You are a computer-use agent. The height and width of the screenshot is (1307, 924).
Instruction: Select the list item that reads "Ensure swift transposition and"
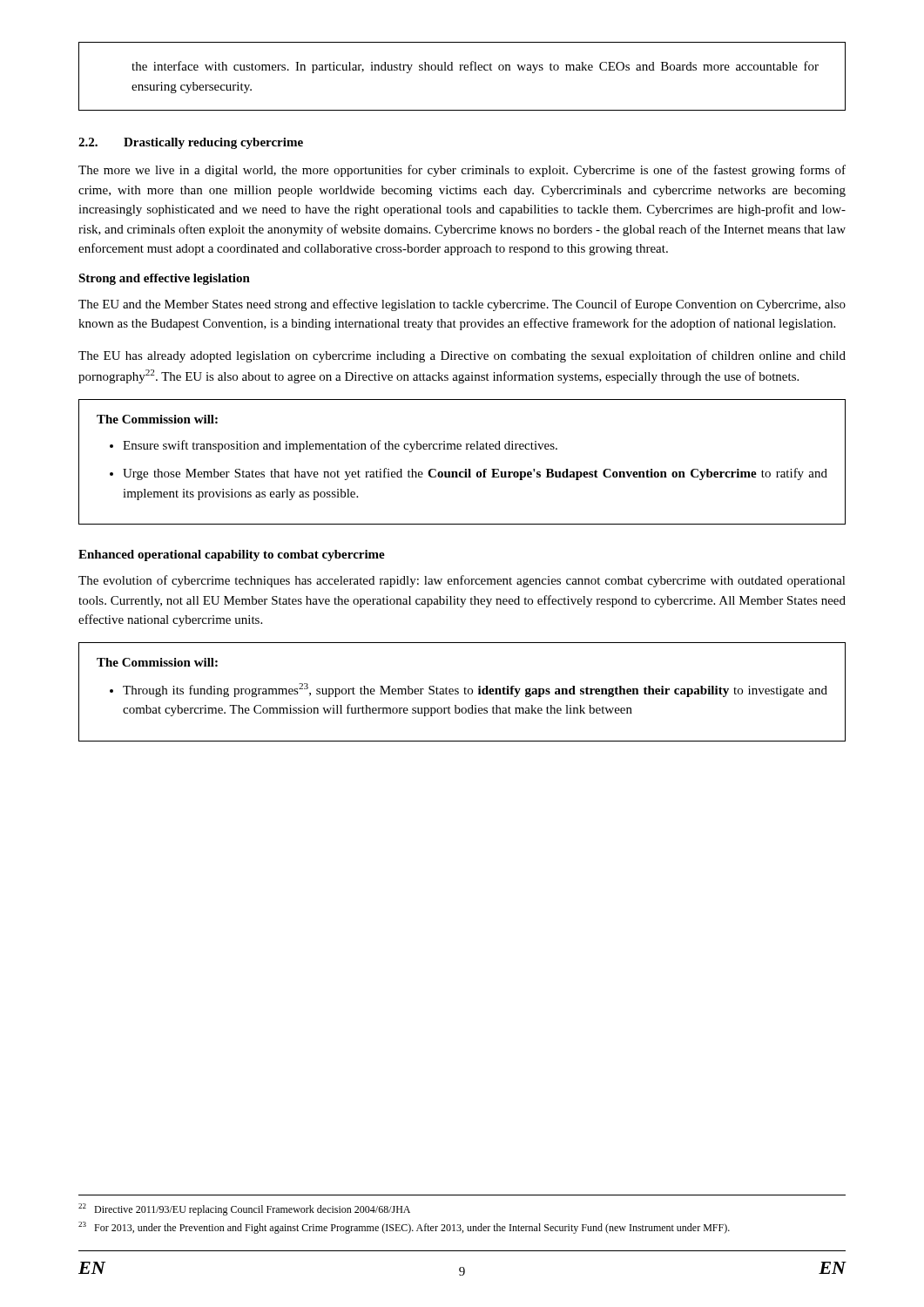click(x=340, y=445)
